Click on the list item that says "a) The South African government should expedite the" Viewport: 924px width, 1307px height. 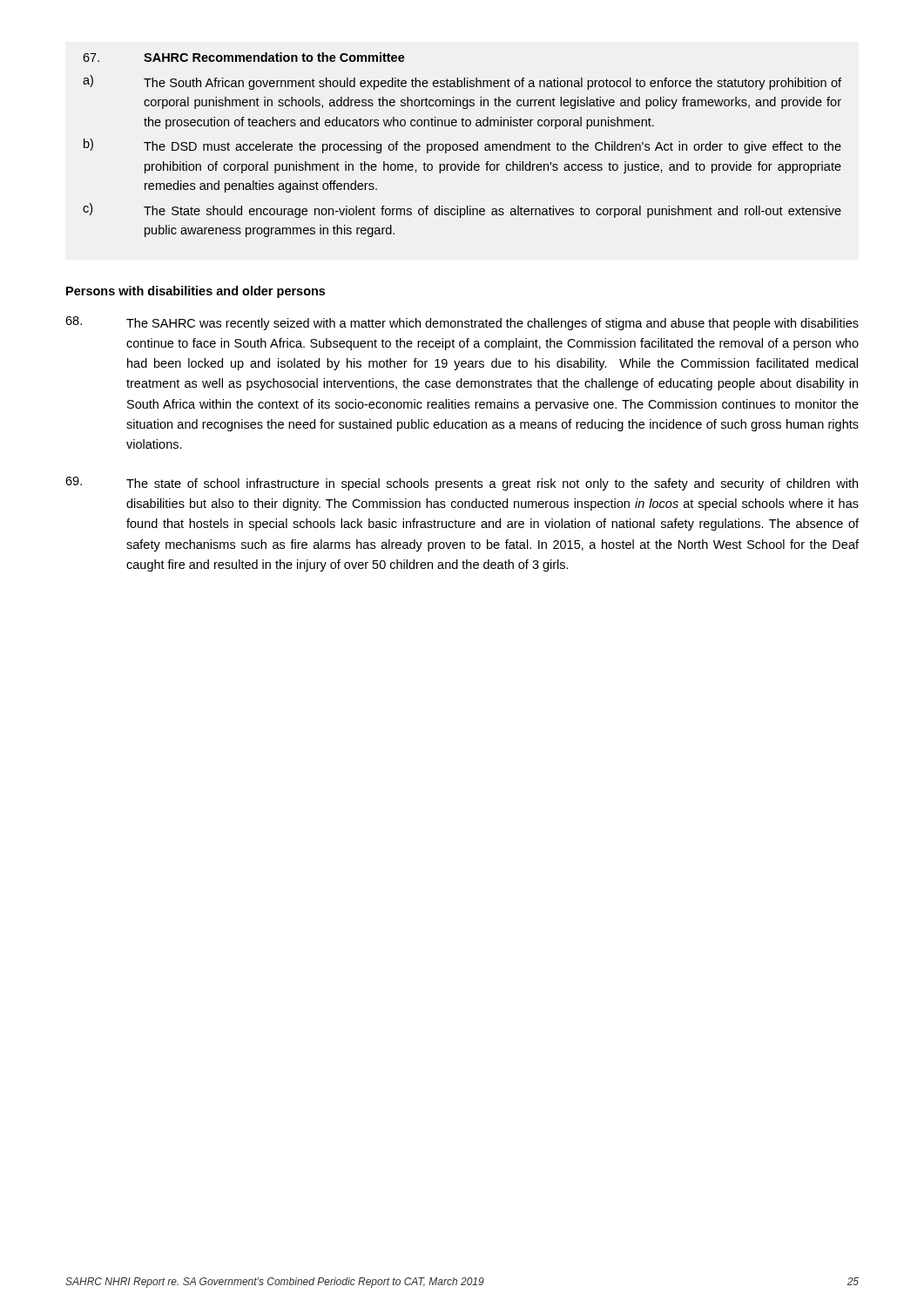coord(462,103)
